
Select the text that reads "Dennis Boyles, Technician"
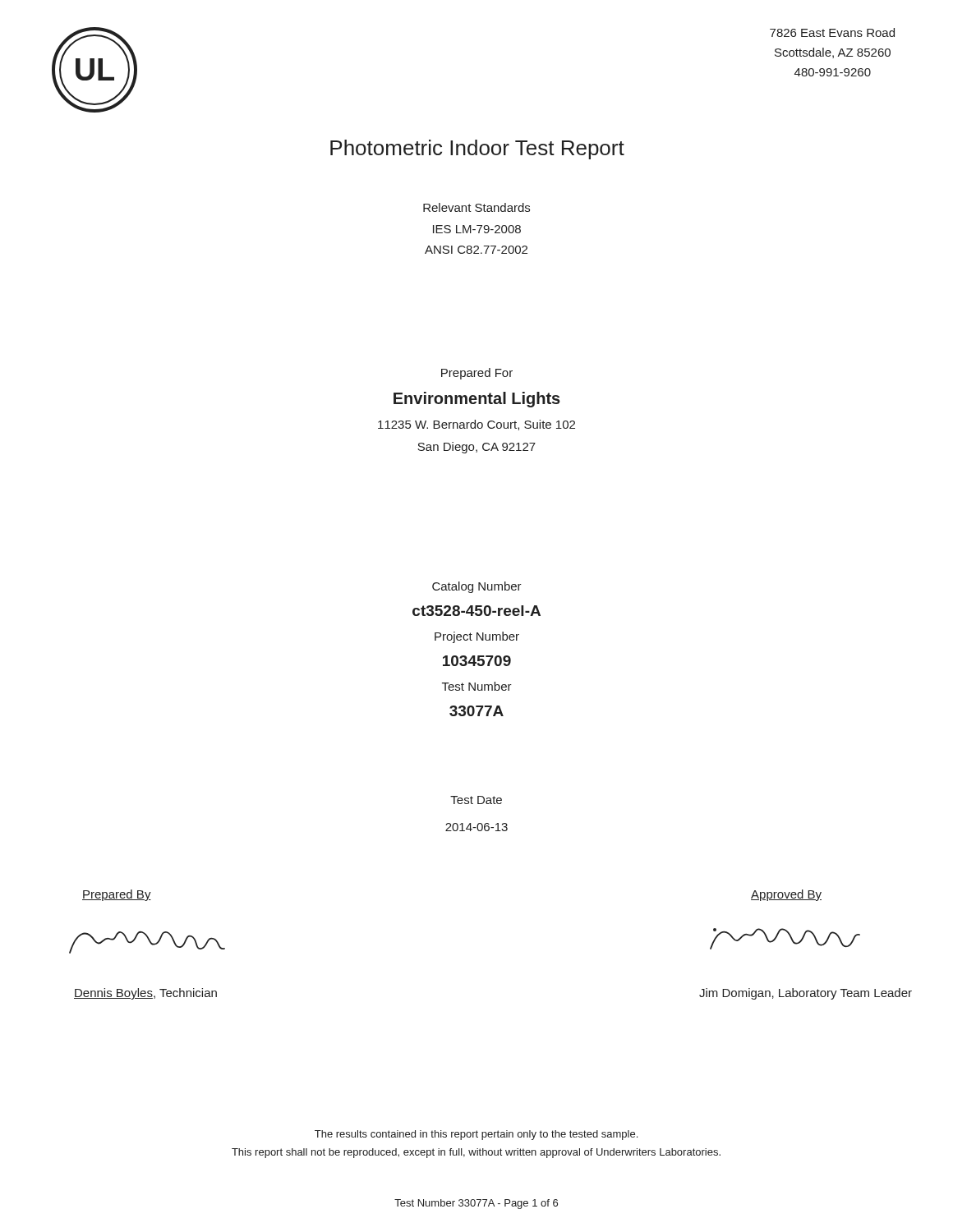tap(146, 993)
